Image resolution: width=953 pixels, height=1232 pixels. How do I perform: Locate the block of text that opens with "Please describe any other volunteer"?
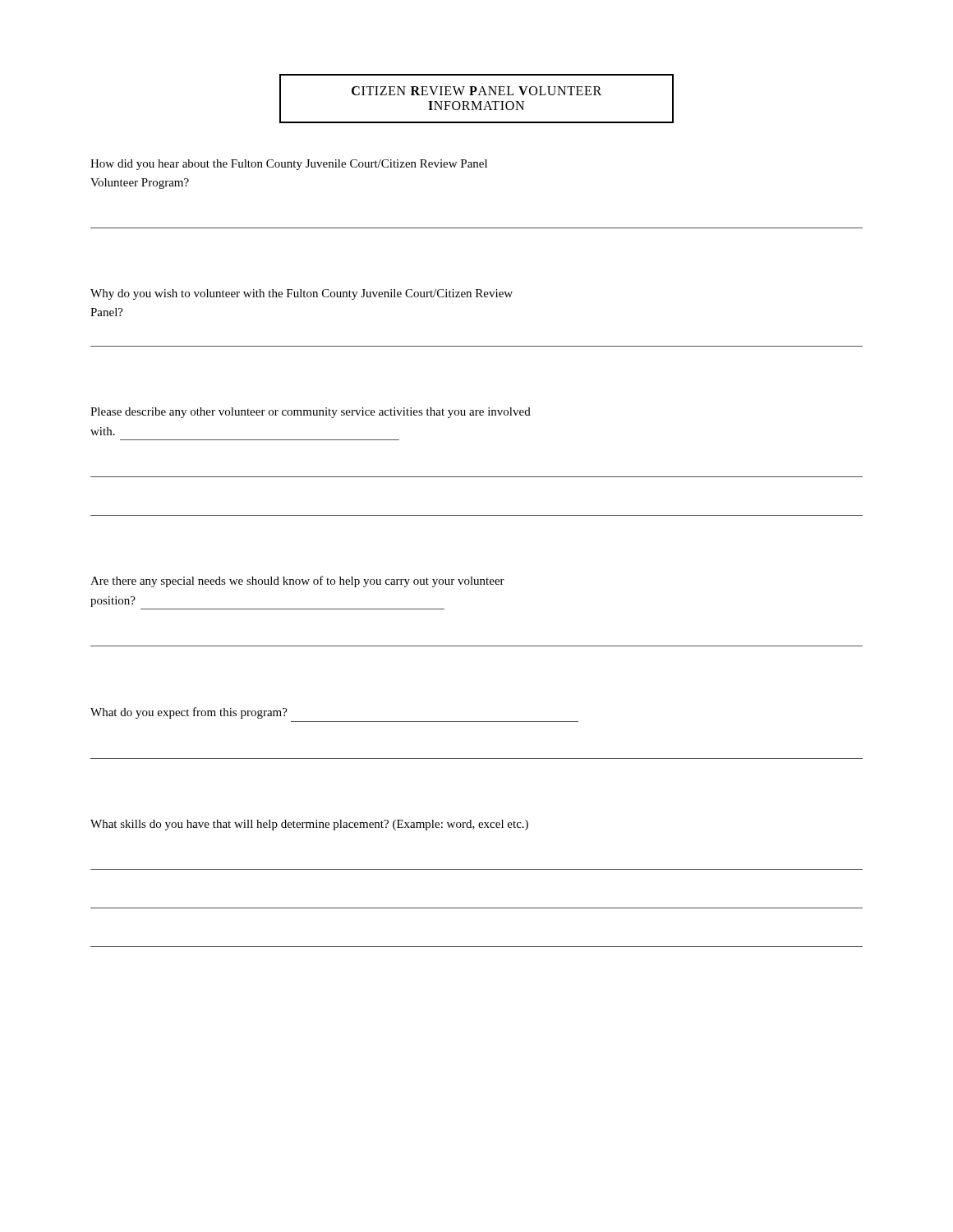[476, 475]
